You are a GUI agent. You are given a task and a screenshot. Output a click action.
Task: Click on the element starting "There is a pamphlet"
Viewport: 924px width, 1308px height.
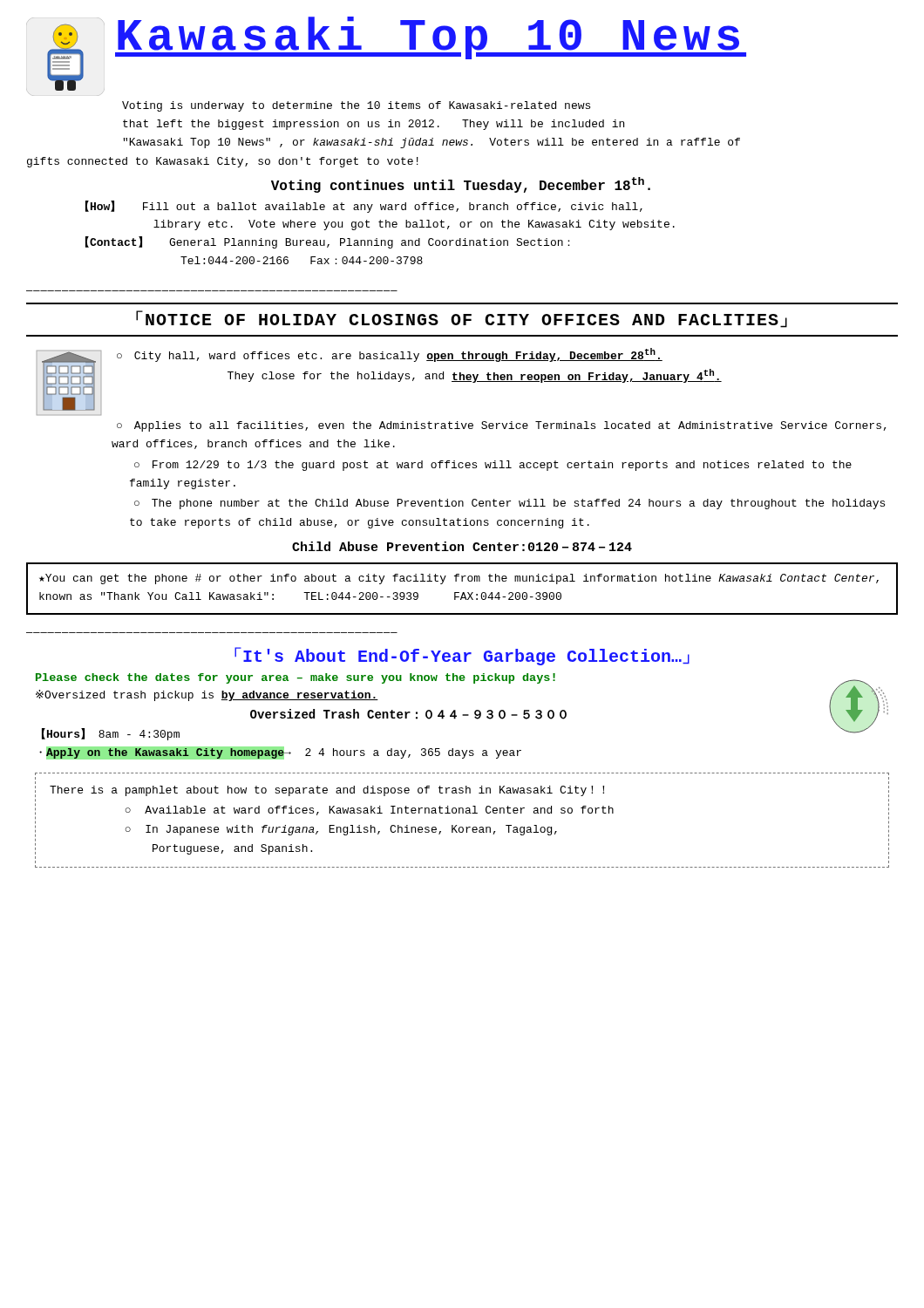(332, 820)
